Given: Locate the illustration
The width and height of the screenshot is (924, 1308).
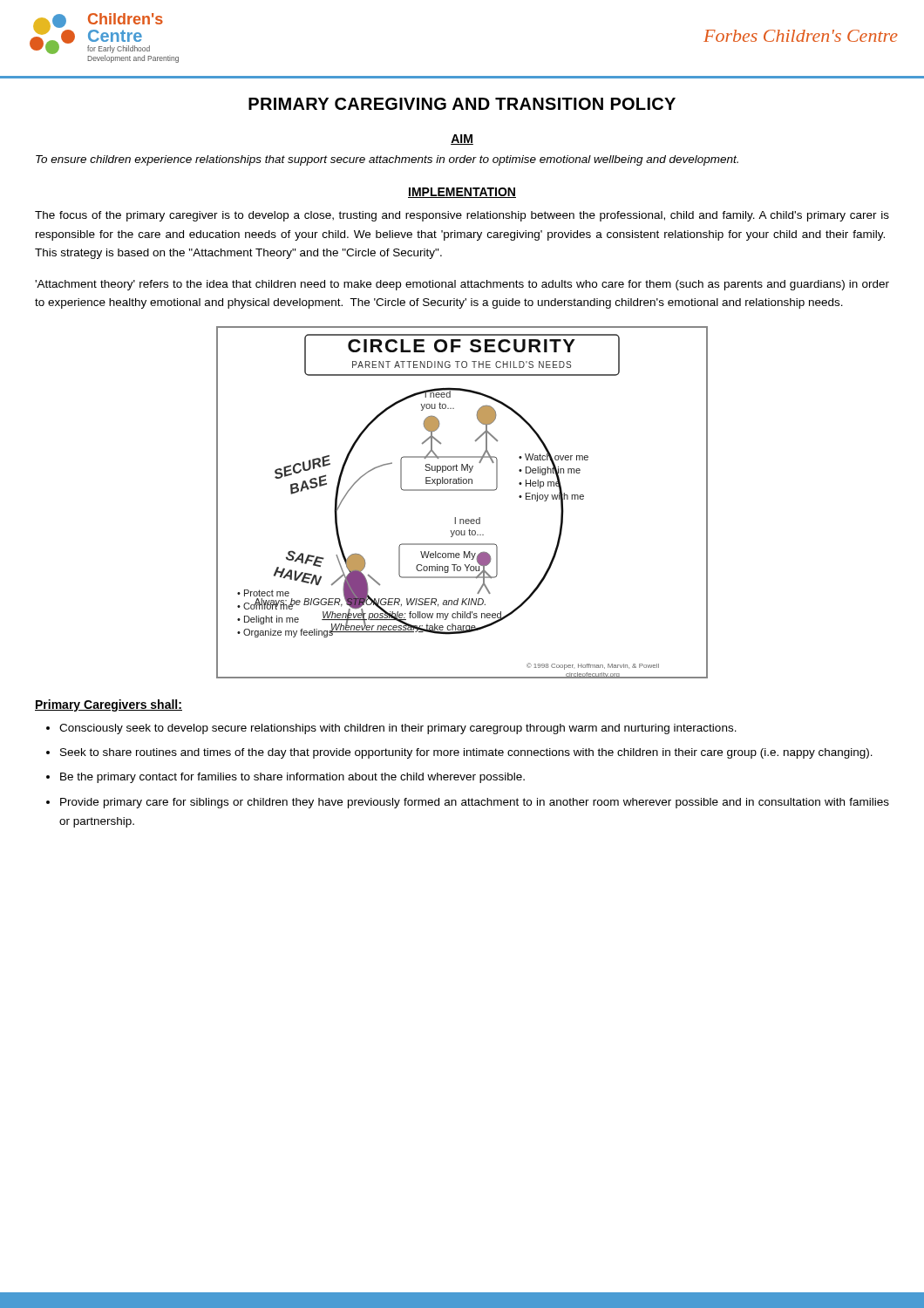Looking at the screenshot, I should point(462,504).
